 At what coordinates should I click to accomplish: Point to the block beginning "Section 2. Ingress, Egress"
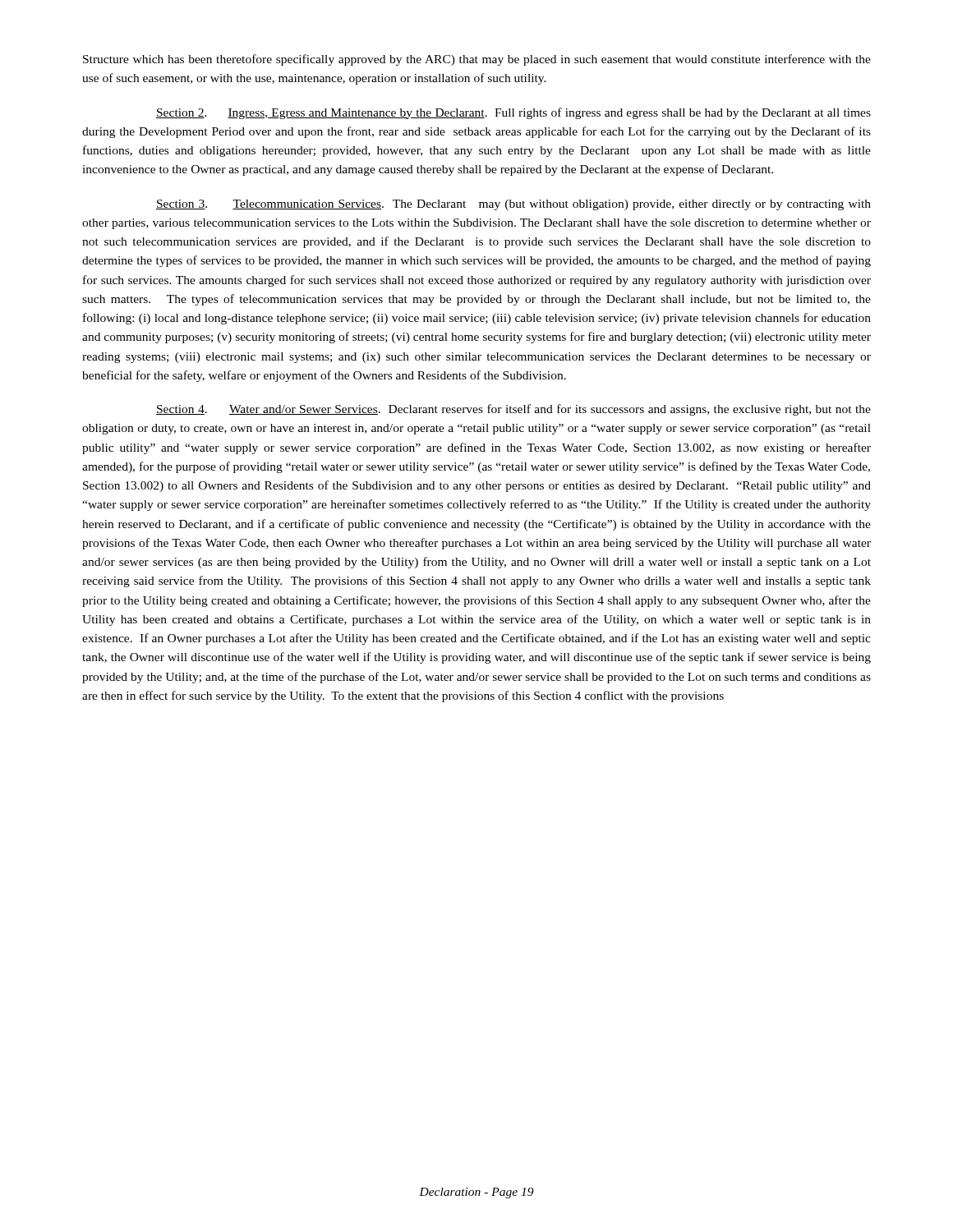point(476,139)
